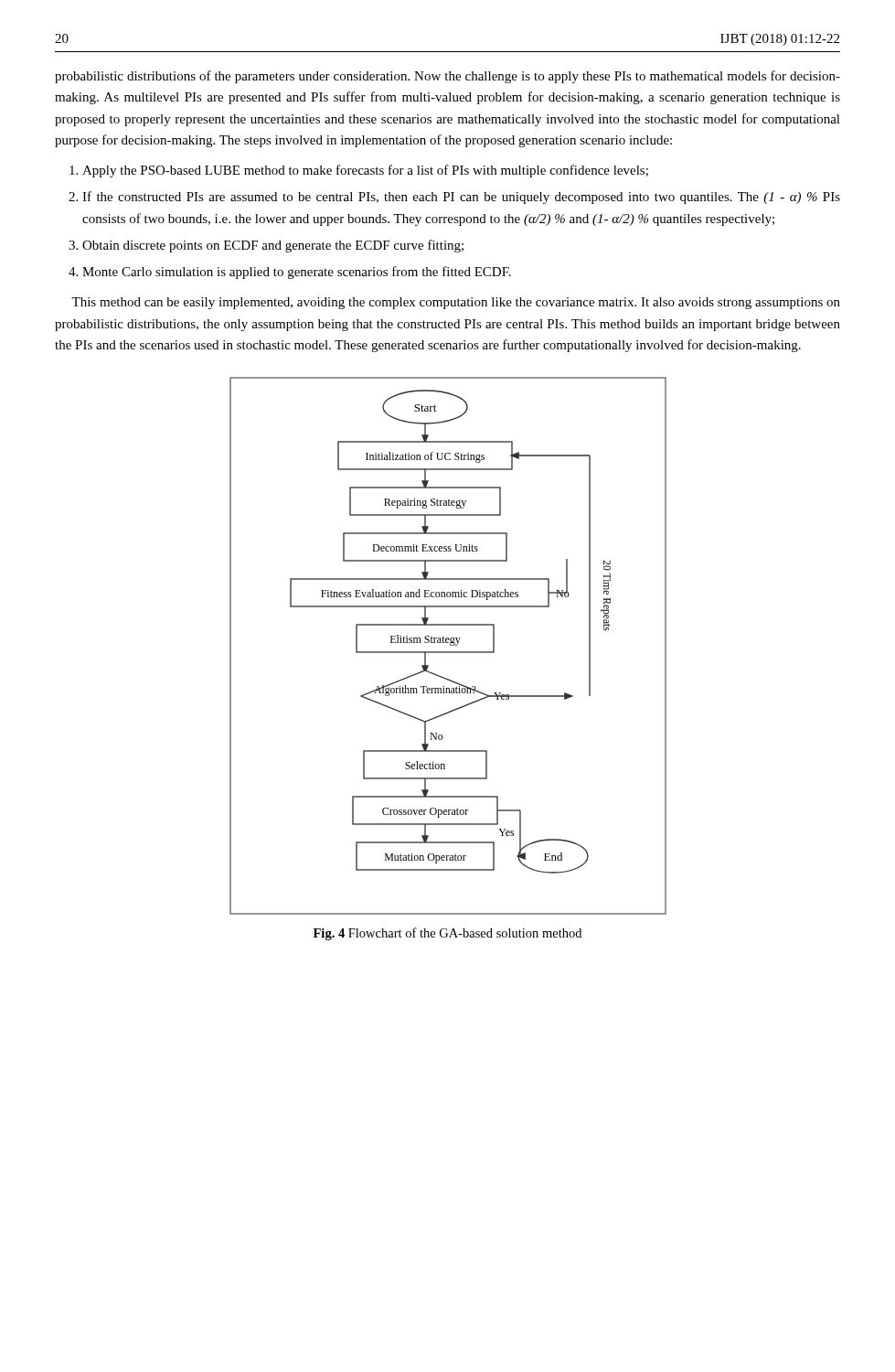895x1372 pixels.
Task: Point to the element starting "Obtain discrete points on"
Action: (461, 246)
